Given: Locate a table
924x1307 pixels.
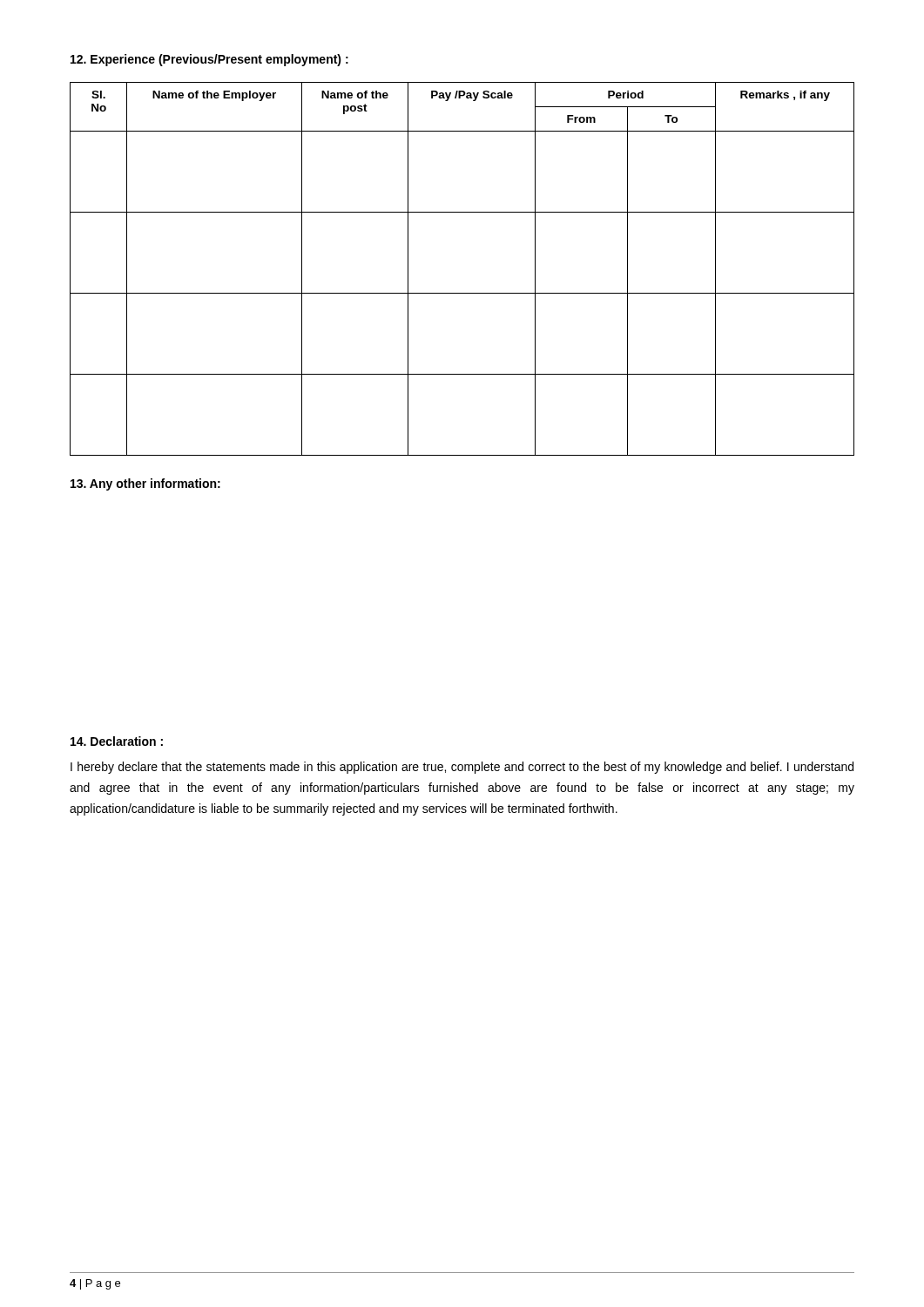Looking at the screenshot, I should (462, 269).
